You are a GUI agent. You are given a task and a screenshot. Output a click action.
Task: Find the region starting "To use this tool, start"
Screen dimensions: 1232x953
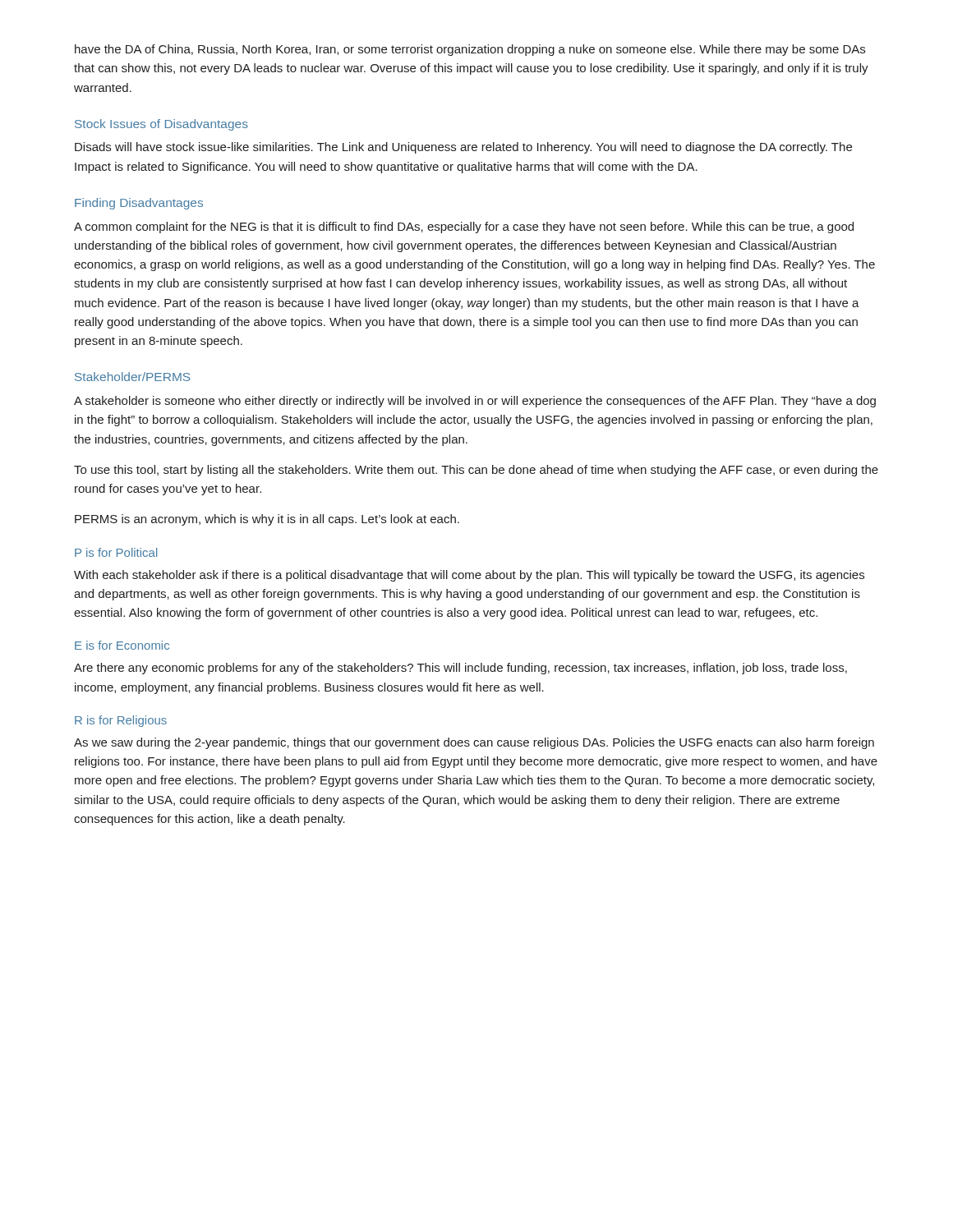click(x=476, y=479)
